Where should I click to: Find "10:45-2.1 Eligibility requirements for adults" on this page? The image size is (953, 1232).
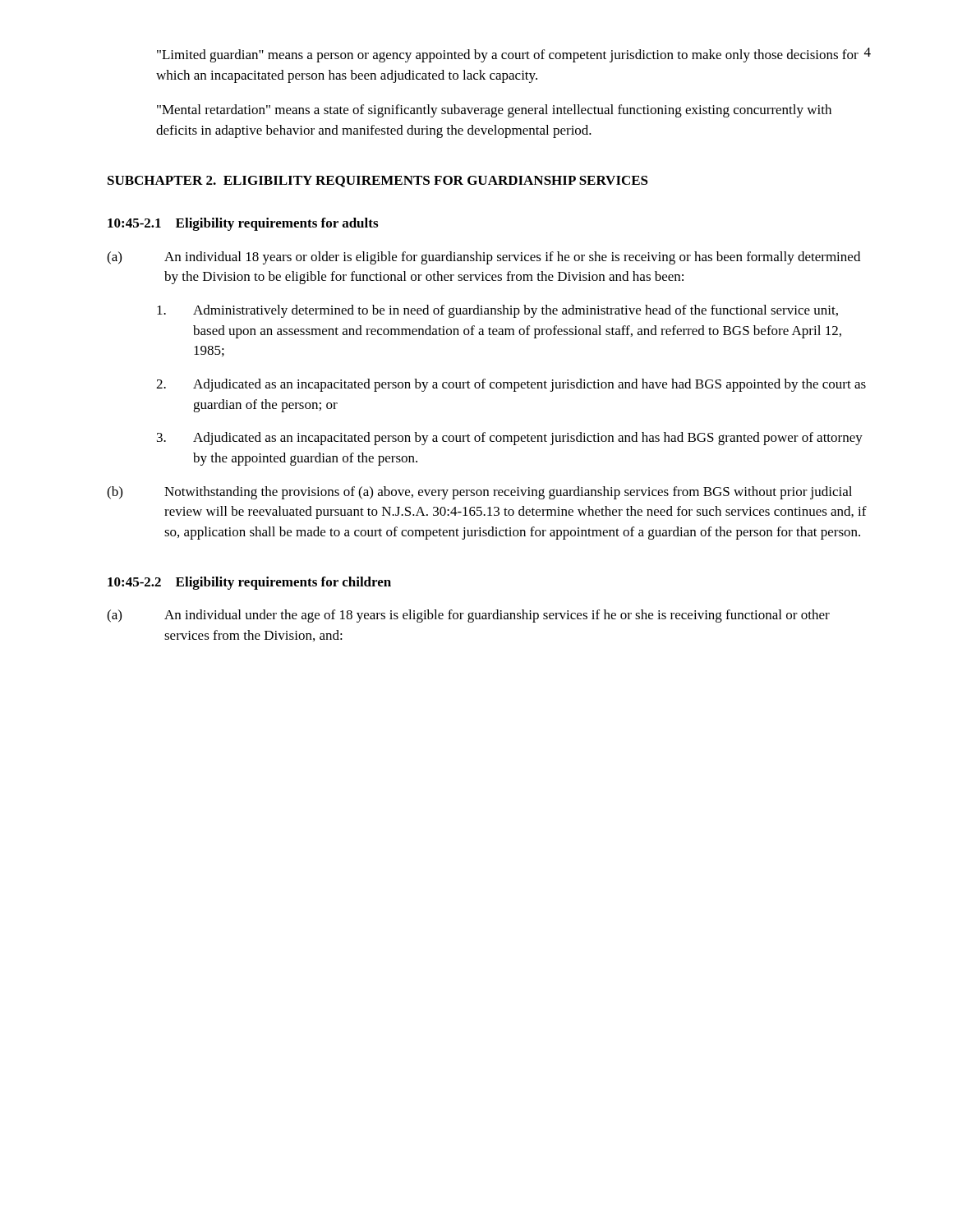tap(243, 223)
